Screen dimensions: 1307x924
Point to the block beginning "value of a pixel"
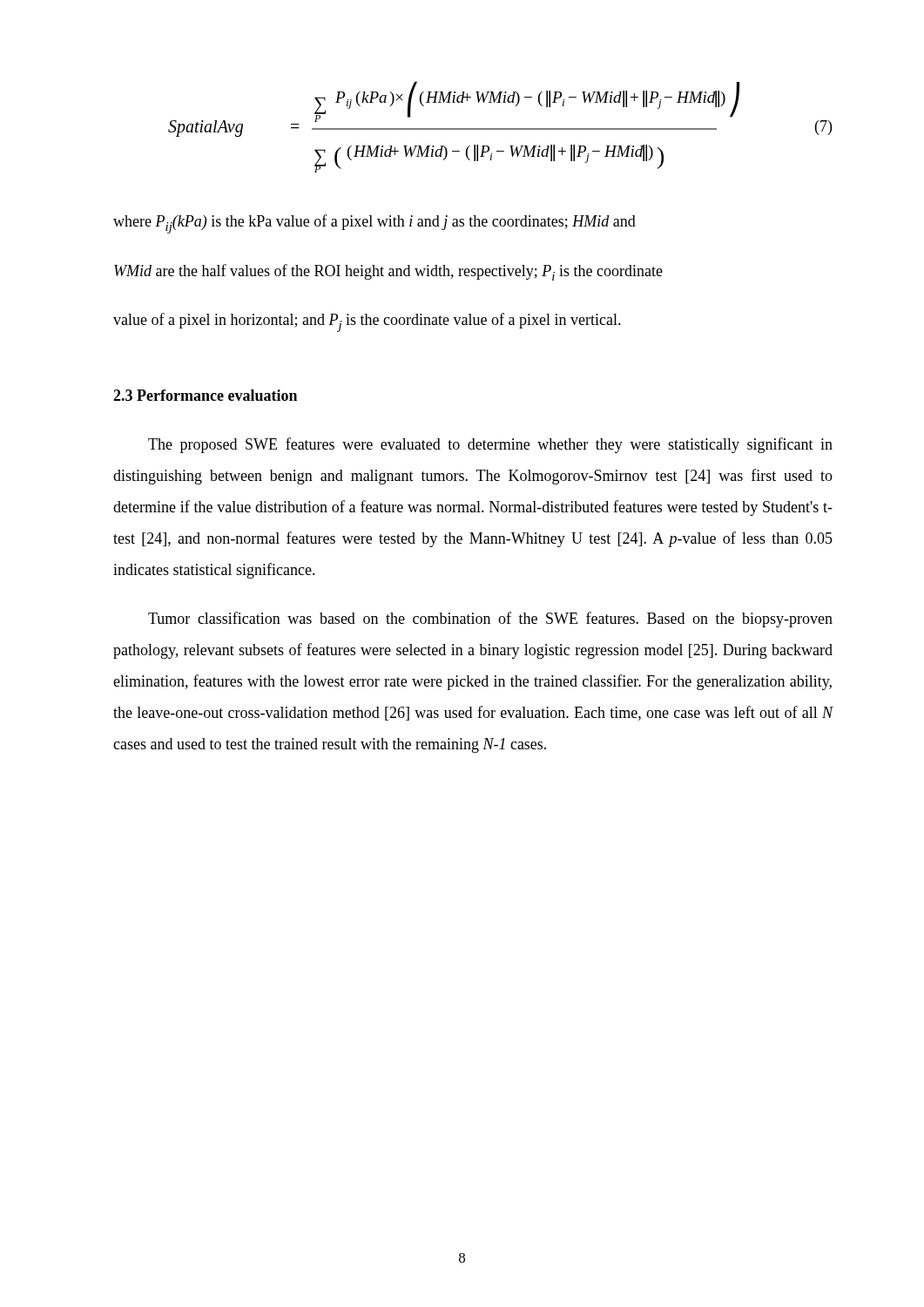tap(367, 322)
